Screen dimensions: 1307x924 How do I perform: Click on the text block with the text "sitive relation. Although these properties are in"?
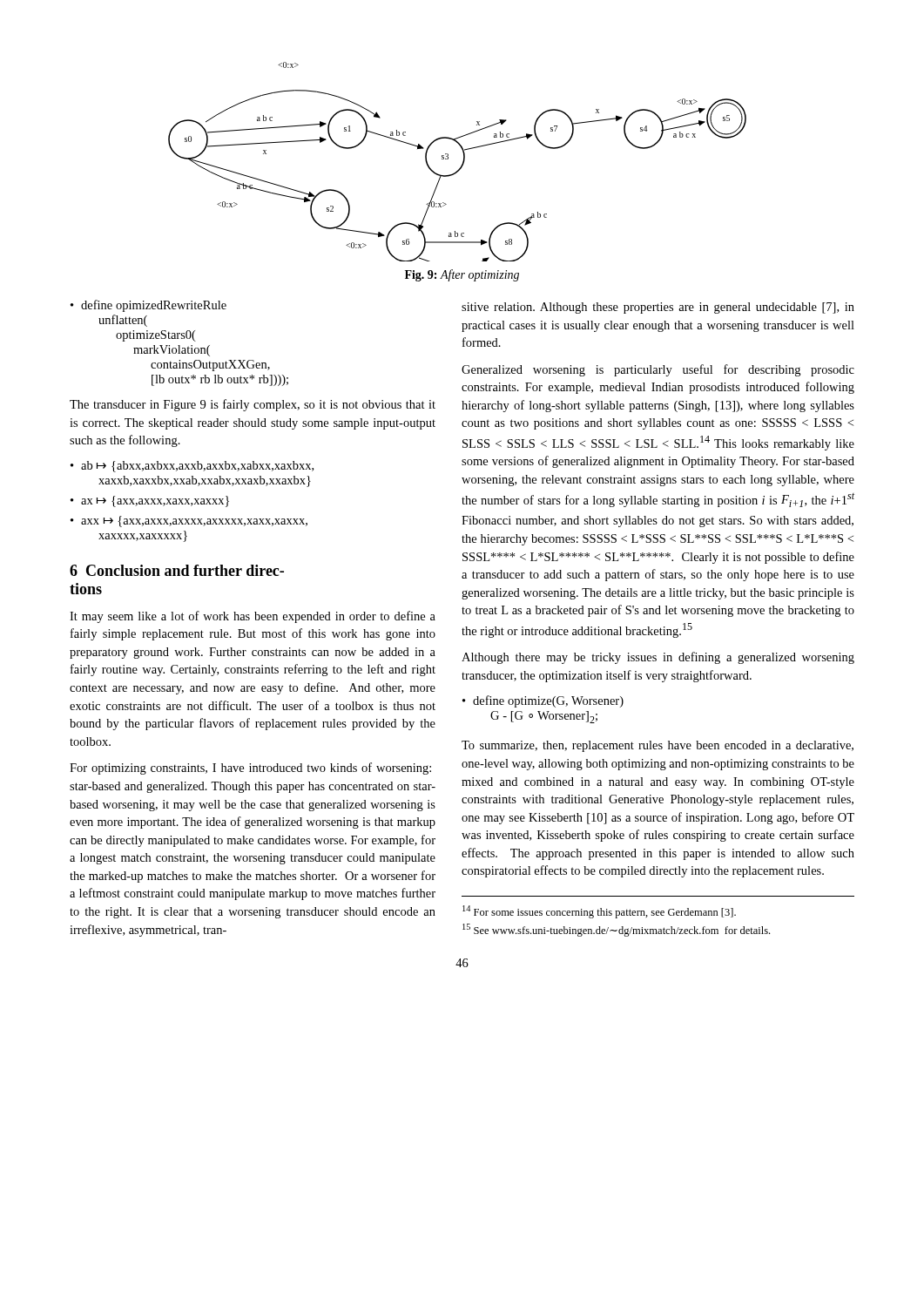[x=658, y=325]
